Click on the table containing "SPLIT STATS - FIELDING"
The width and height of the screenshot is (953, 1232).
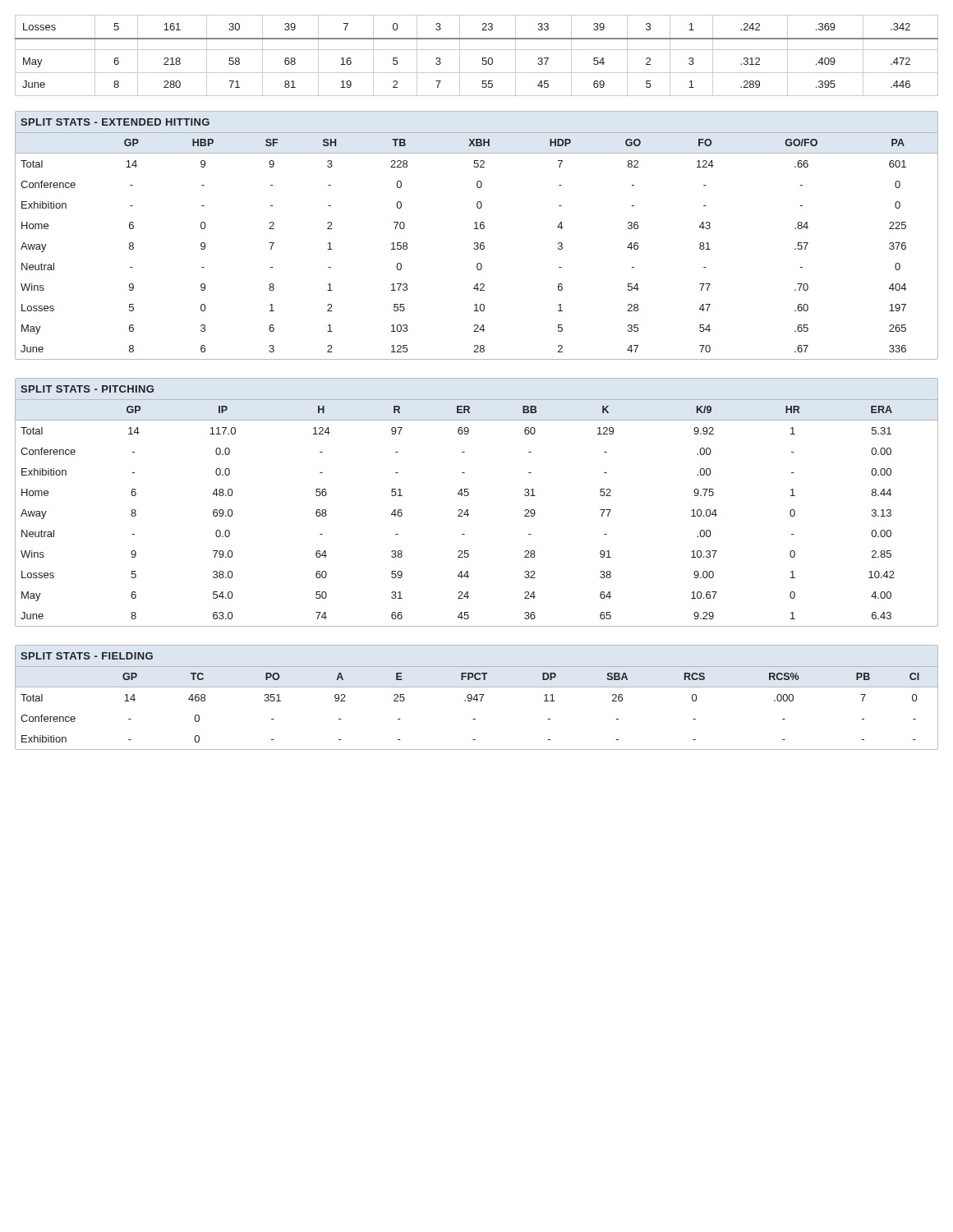click(x=476, y=697)
